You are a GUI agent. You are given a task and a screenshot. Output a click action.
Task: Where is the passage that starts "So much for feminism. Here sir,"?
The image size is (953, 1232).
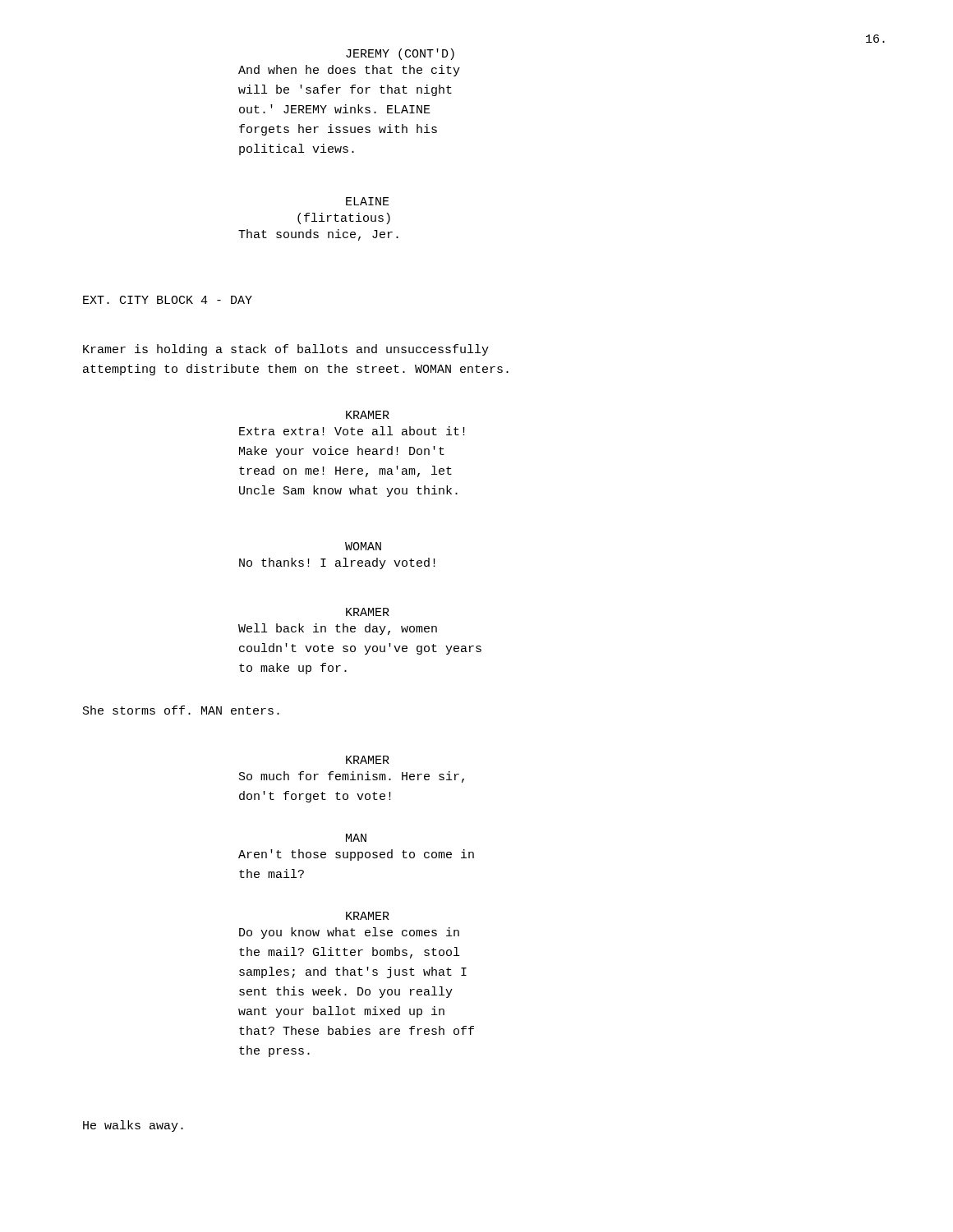coord(353,787)
